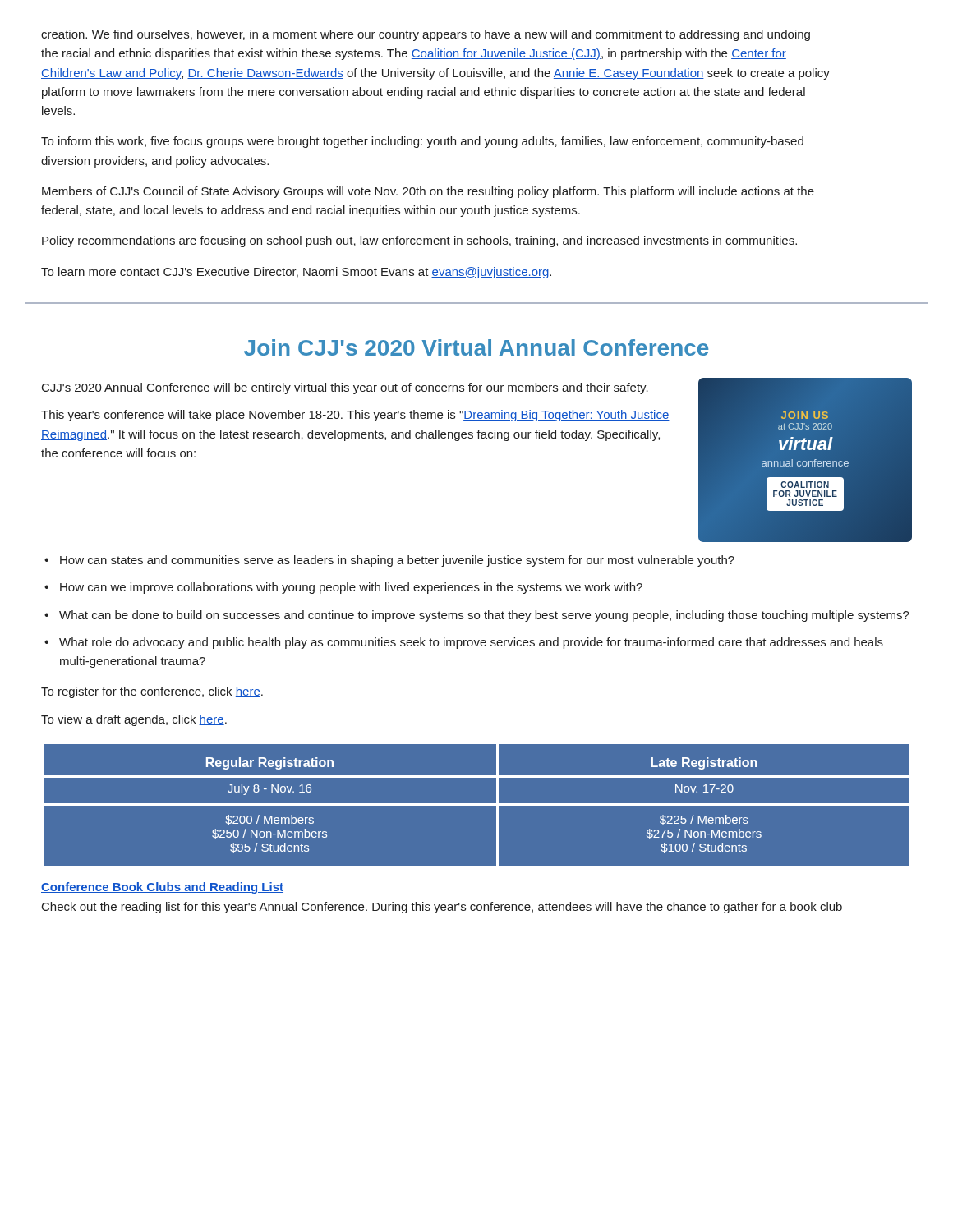Select the text block containing "CJJ's 2020 Annual"
Screen dimensions: 1232x953
pyautogui.click(x=360, y=420)
